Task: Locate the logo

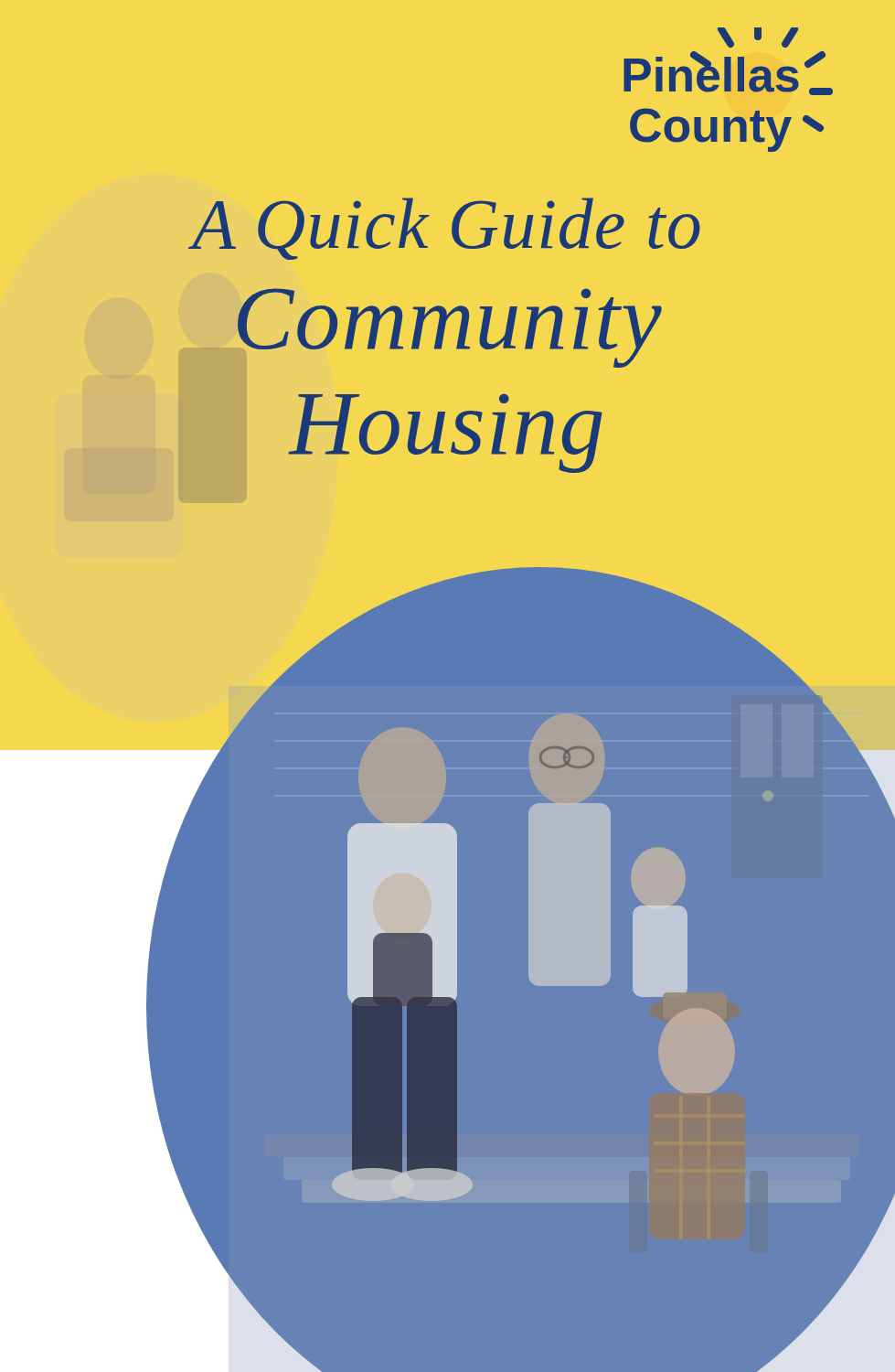Action: pyautogui.click(x=712, y=101)
